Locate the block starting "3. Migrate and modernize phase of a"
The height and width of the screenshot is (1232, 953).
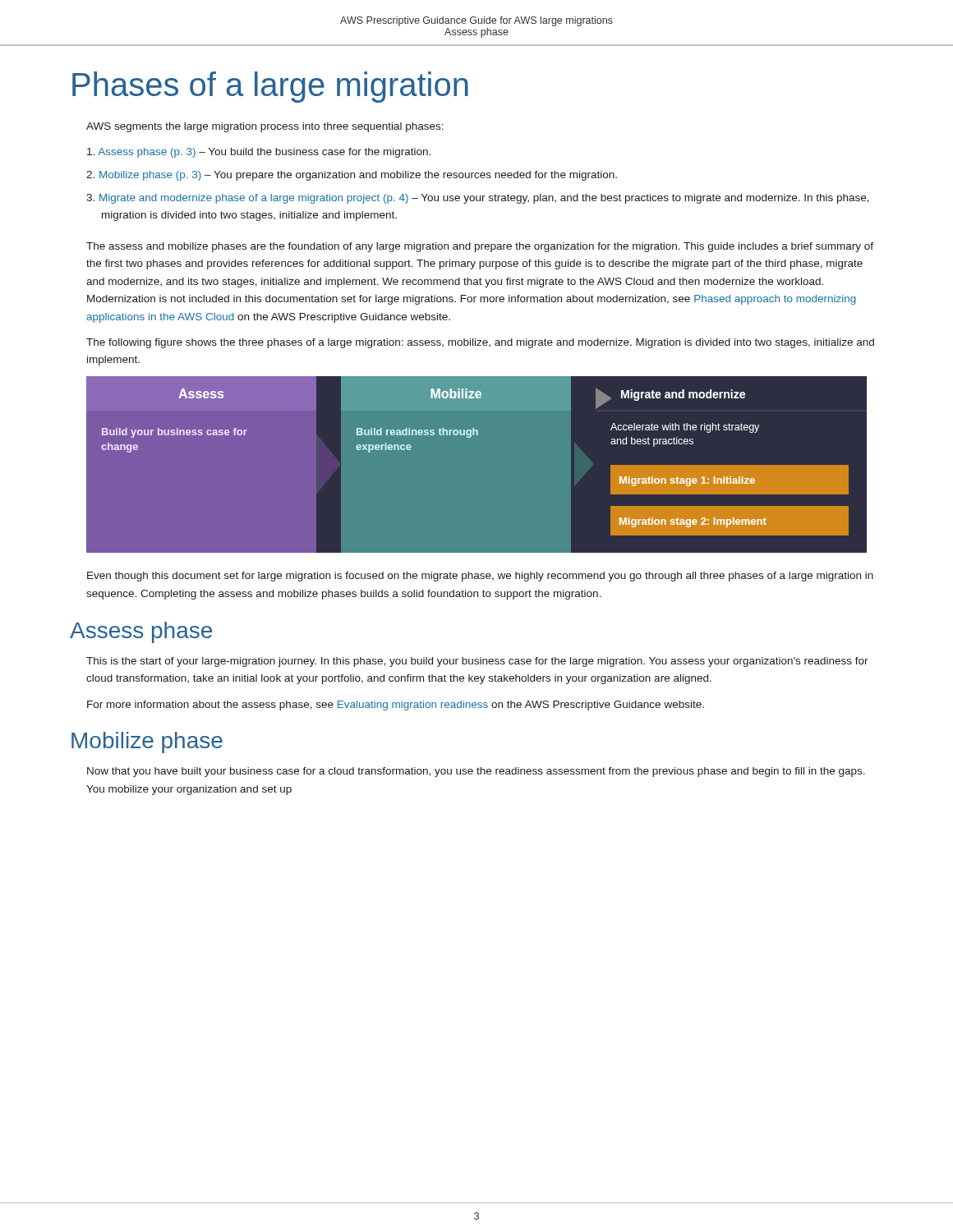[x=478, y=206]
